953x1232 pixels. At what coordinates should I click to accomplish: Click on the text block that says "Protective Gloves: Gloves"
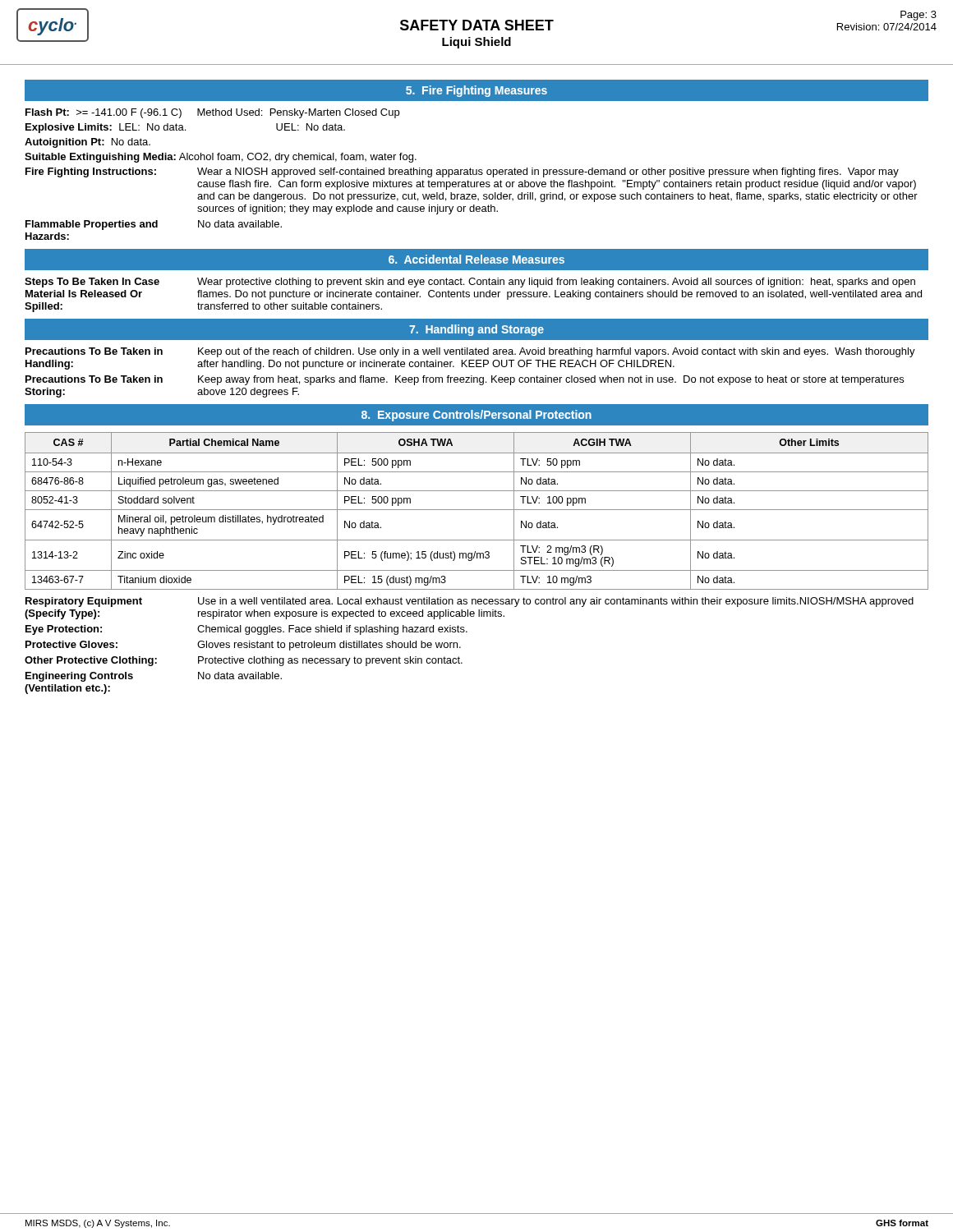coord(243,644)
